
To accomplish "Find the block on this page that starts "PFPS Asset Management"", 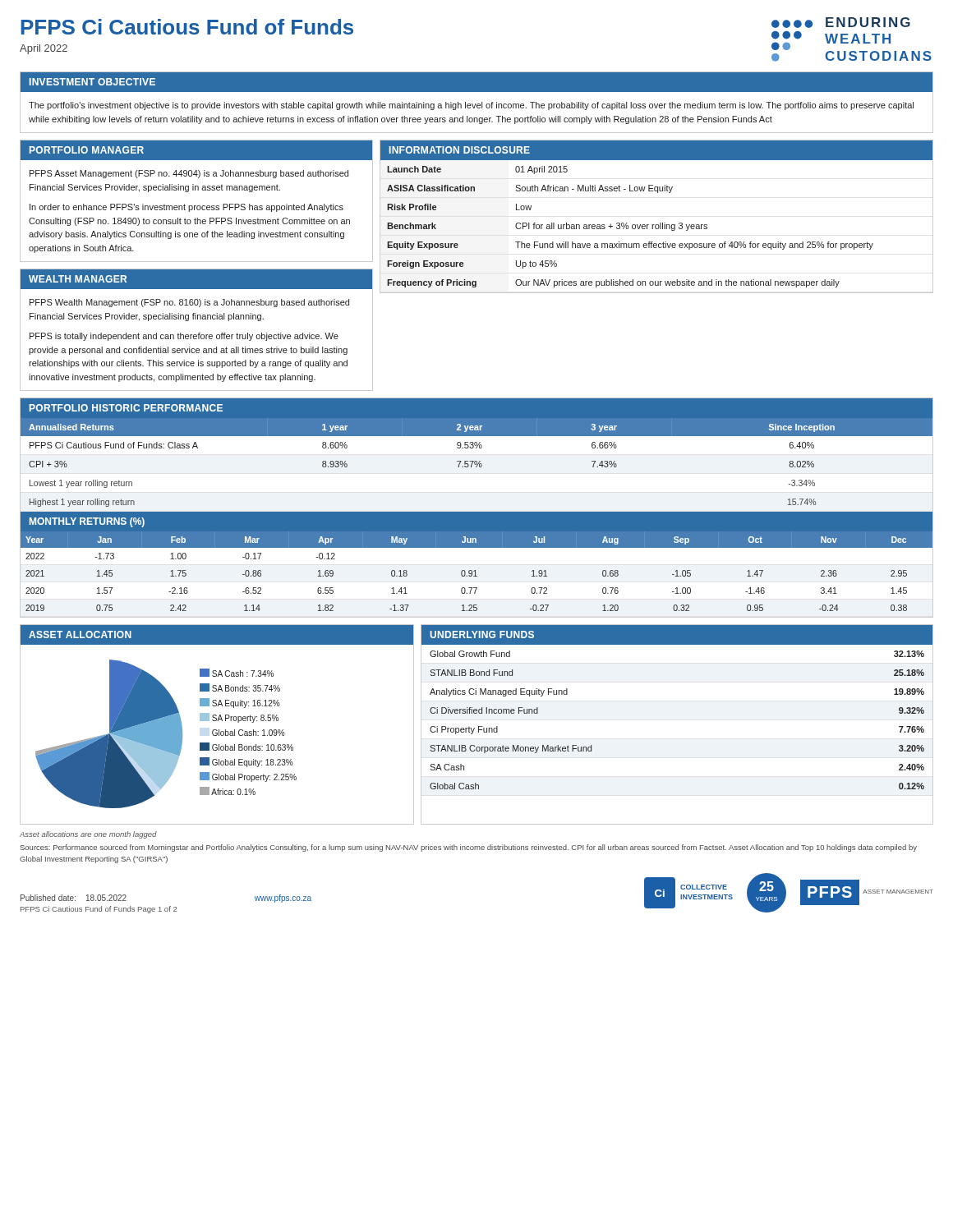I will pyautogui.click(x=196, y=211).
